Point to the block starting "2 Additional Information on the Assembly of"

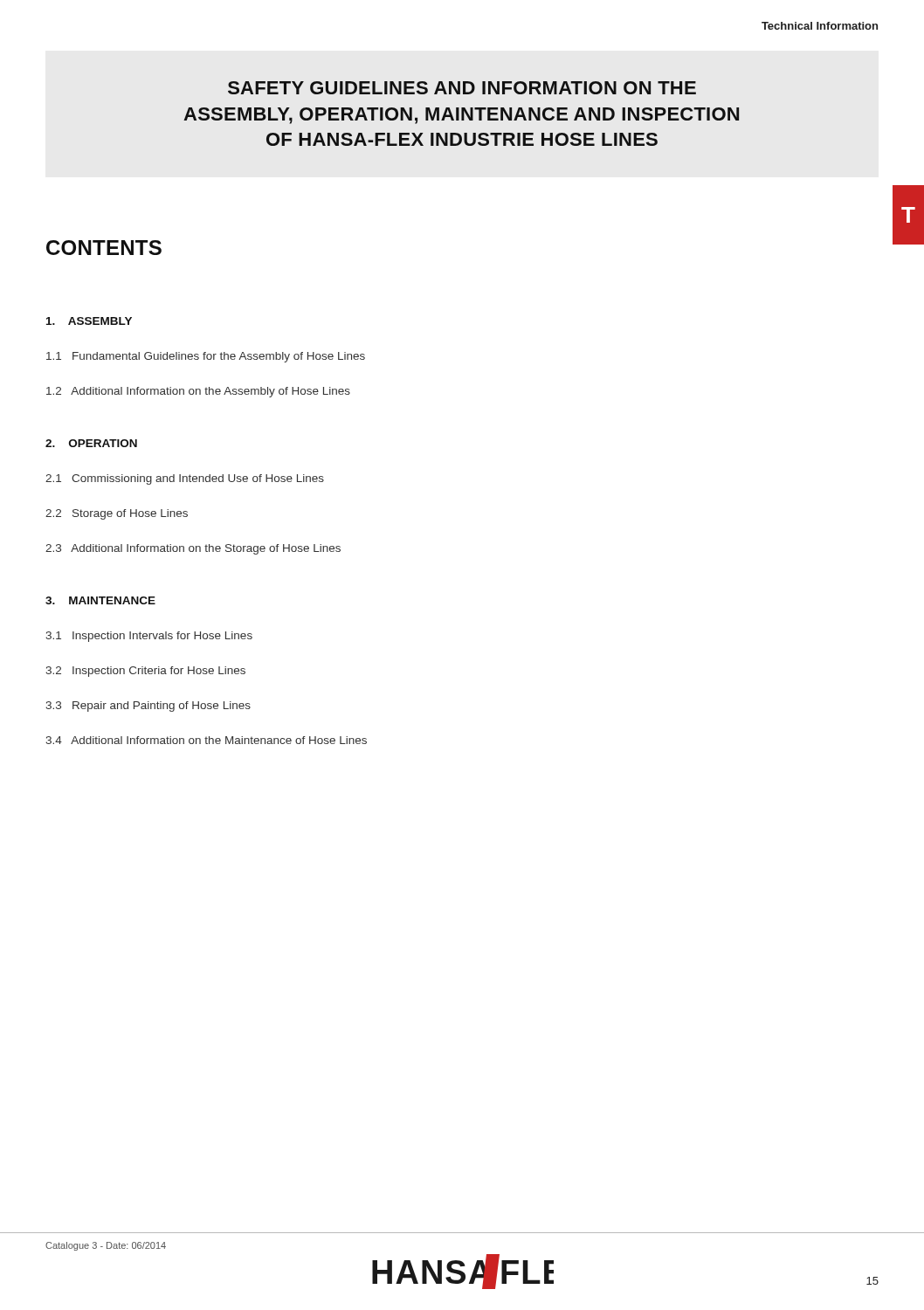[198, 391]
